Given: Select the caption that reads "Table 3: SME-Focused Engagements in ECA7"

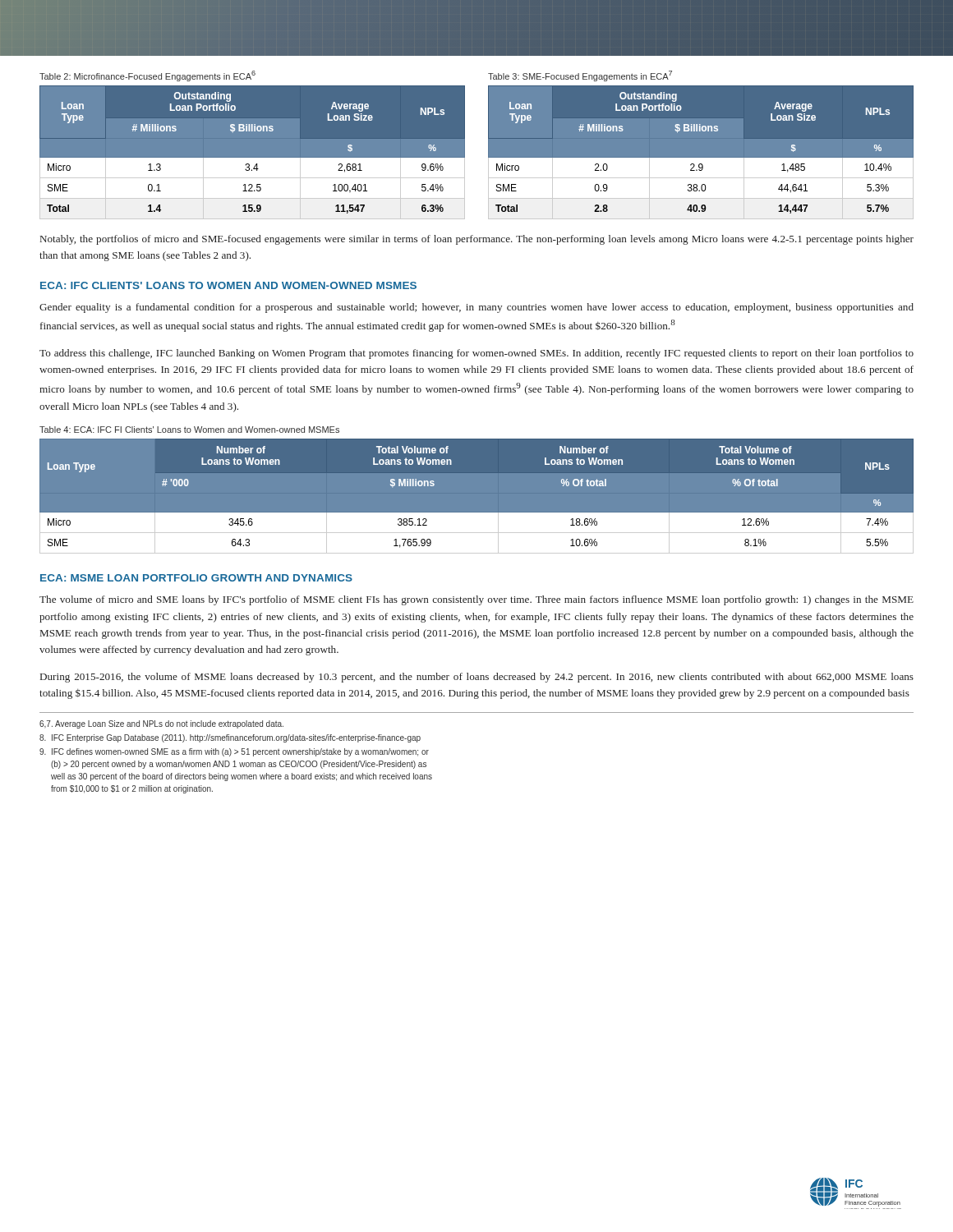Looking at the screenshot, I should pos(580,75).
